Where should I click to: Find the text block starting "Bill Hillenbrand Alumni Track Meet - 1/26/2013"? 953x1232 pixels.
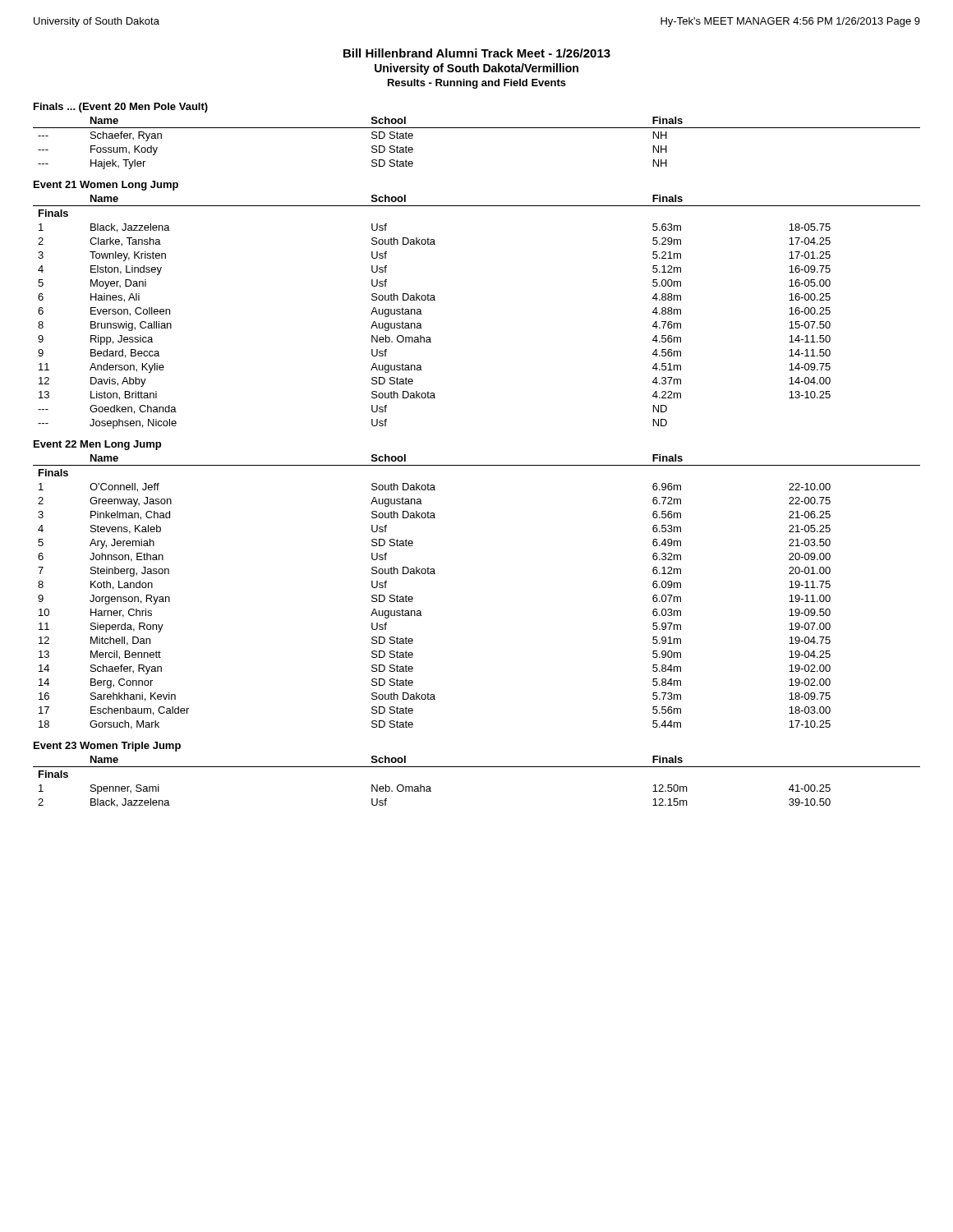(x=476, y=53)
